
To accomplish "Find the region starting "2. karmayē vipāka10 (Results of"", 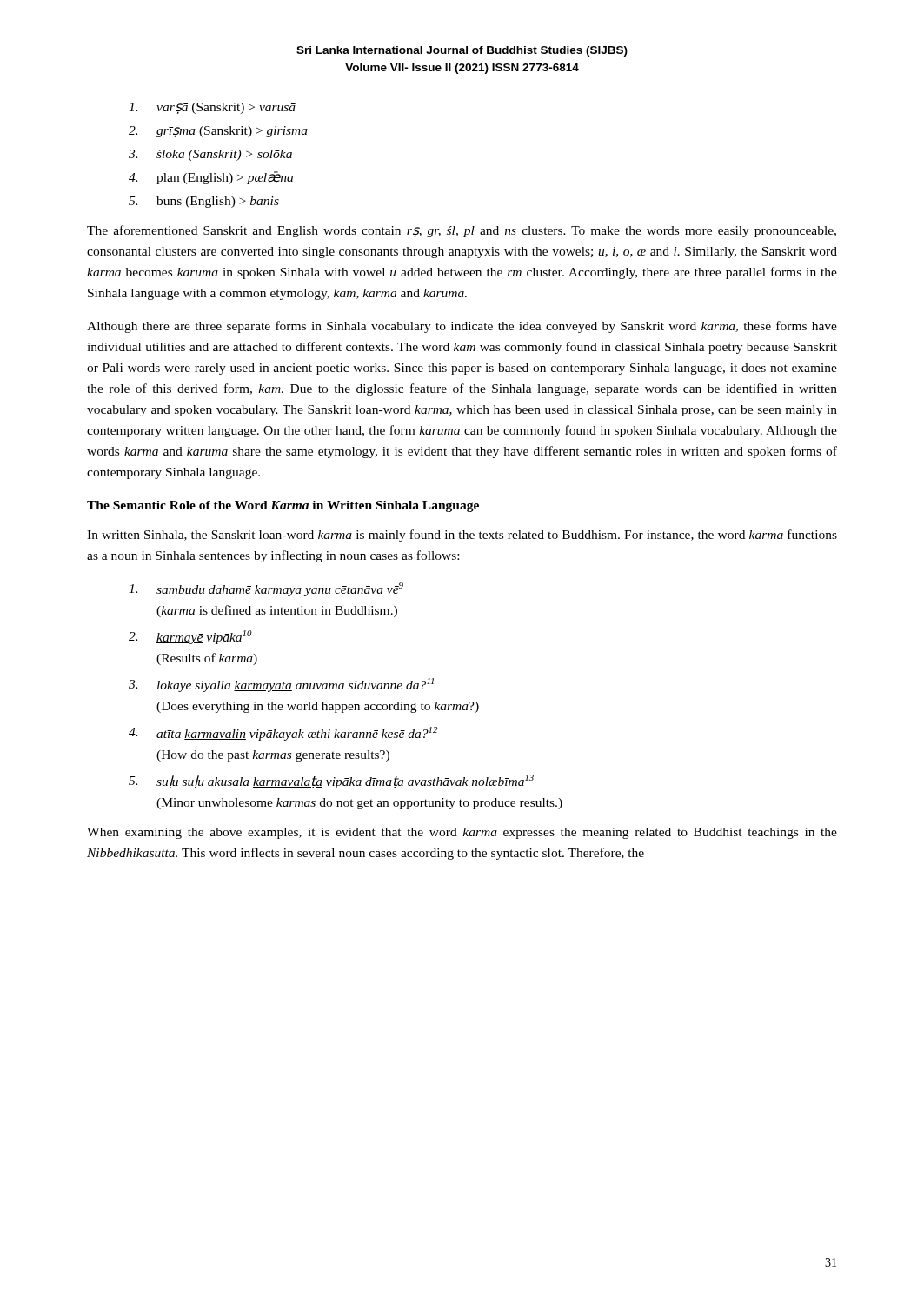I will [x=190, y=637].
